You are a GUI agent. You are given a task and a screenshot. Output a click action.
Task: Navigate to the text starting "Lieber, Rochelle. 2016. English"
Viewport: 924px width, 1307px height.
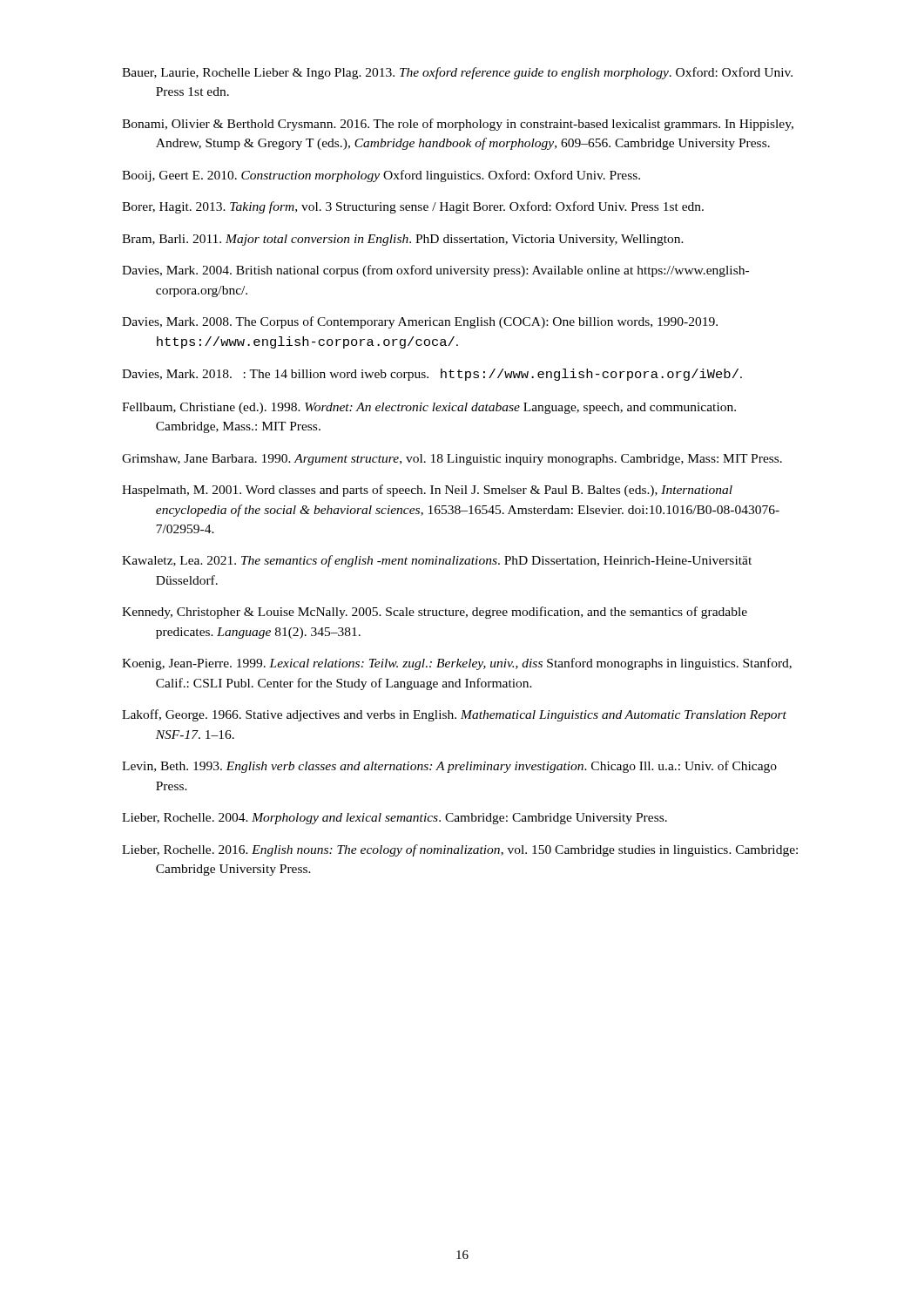coord(460,859)
